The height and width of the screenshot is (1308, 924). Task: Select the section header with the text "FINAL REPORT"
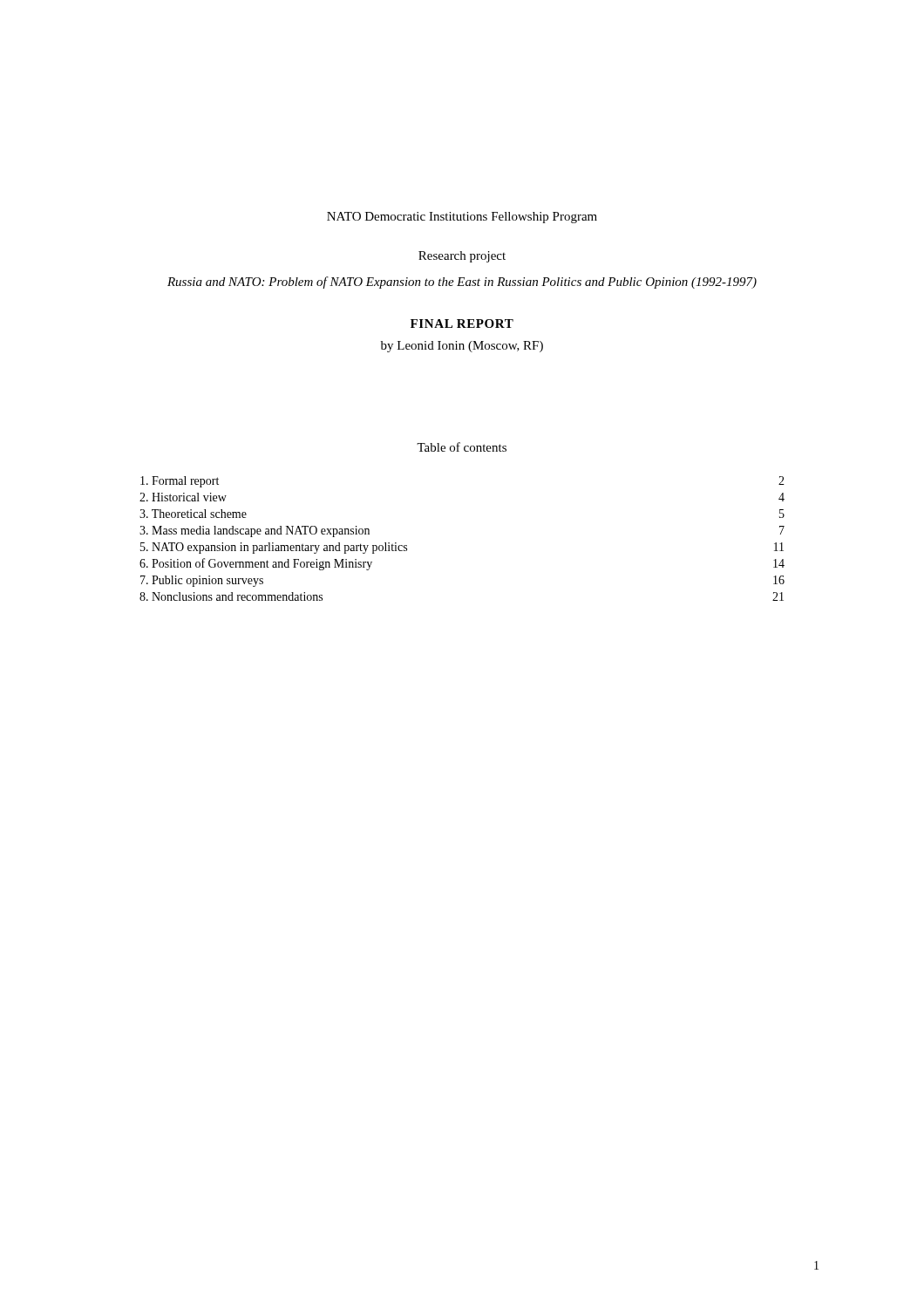(462, 324)
